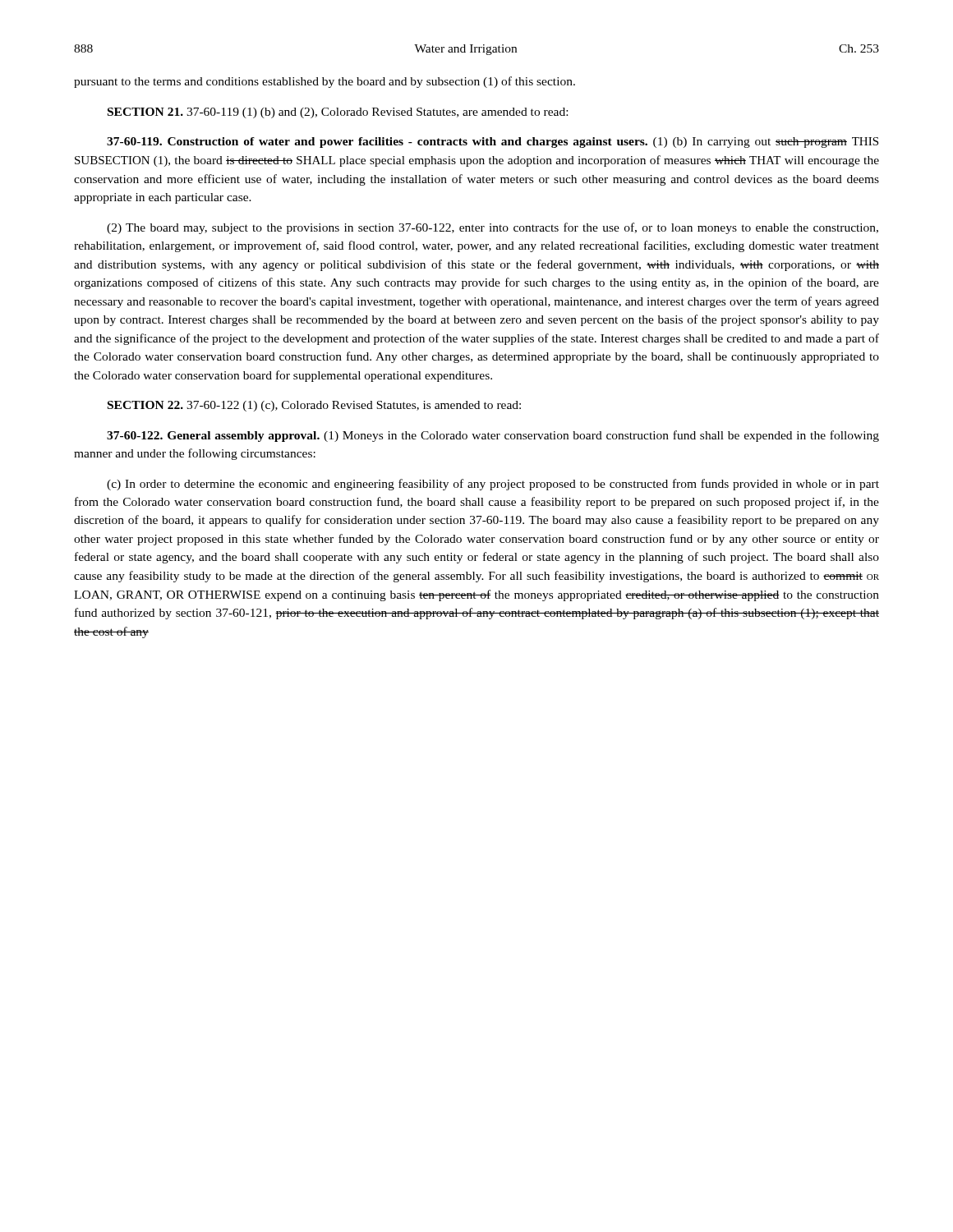
Task: Locate the region starting "(c) In order to"
Action: 476,557
